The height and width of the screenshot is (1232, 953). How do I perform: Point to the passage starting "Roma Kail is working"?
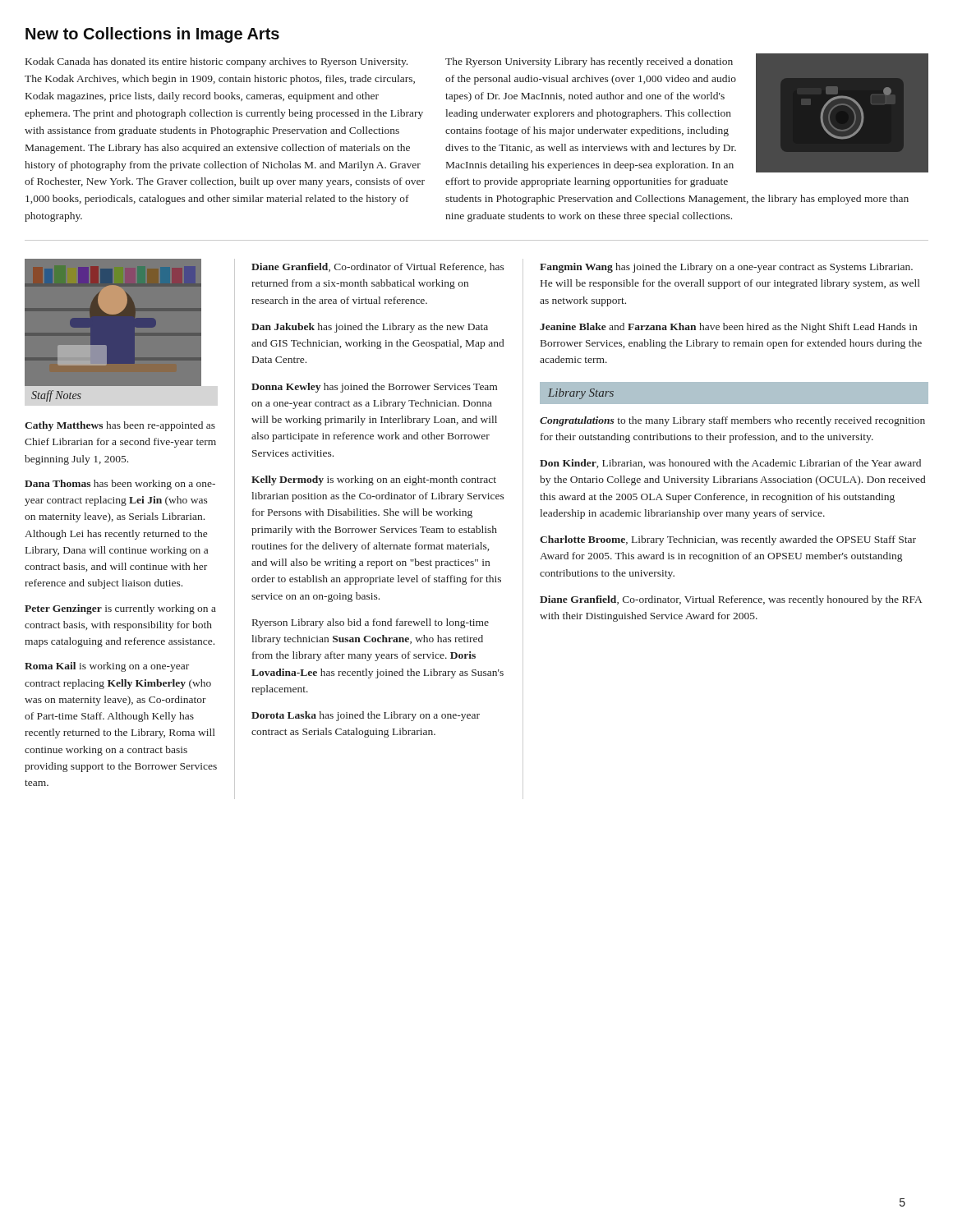(121, 724)
